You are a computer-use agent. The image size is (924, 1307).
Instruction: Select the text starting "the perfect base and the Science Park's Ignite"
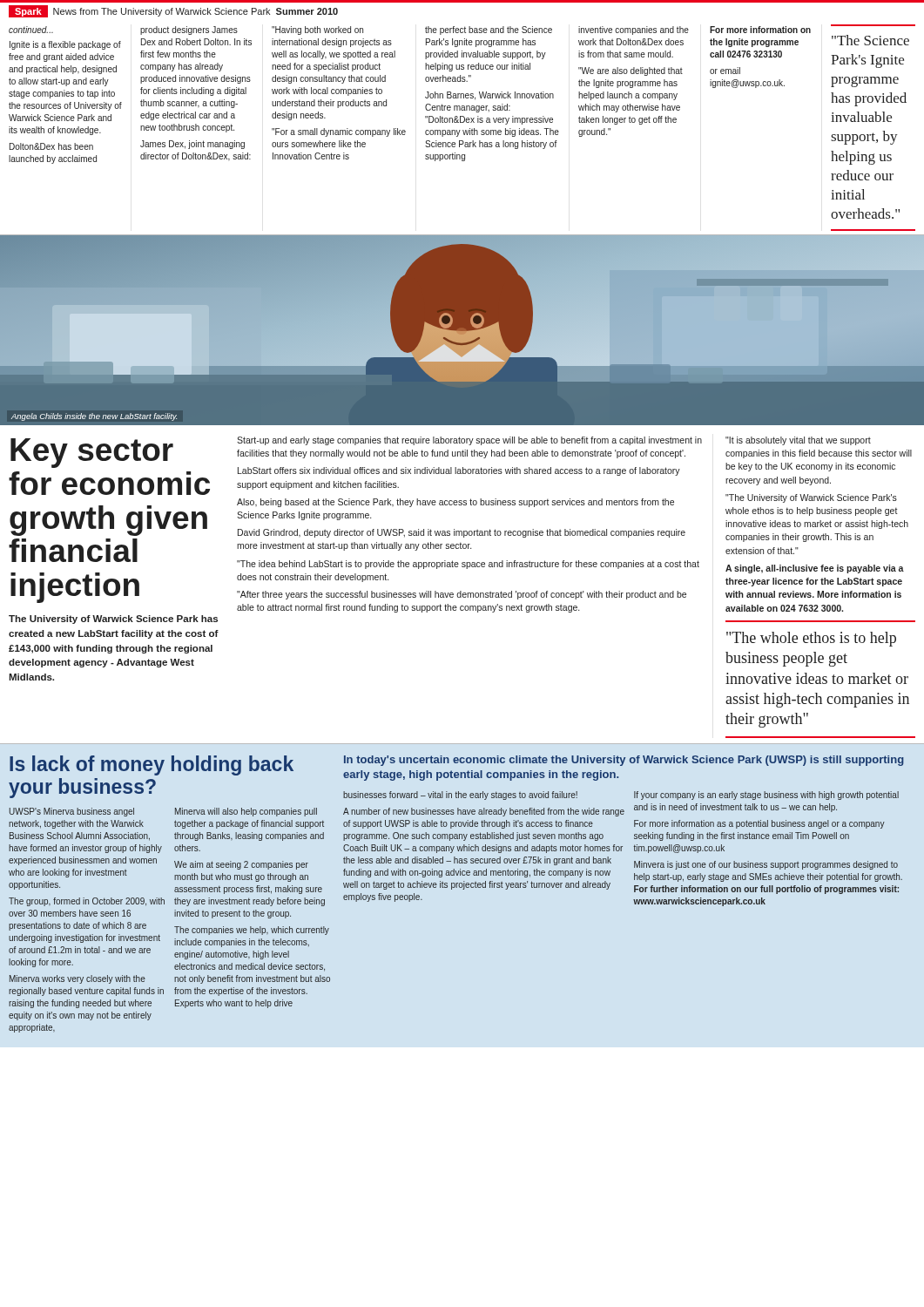click(x=492, y=94)
